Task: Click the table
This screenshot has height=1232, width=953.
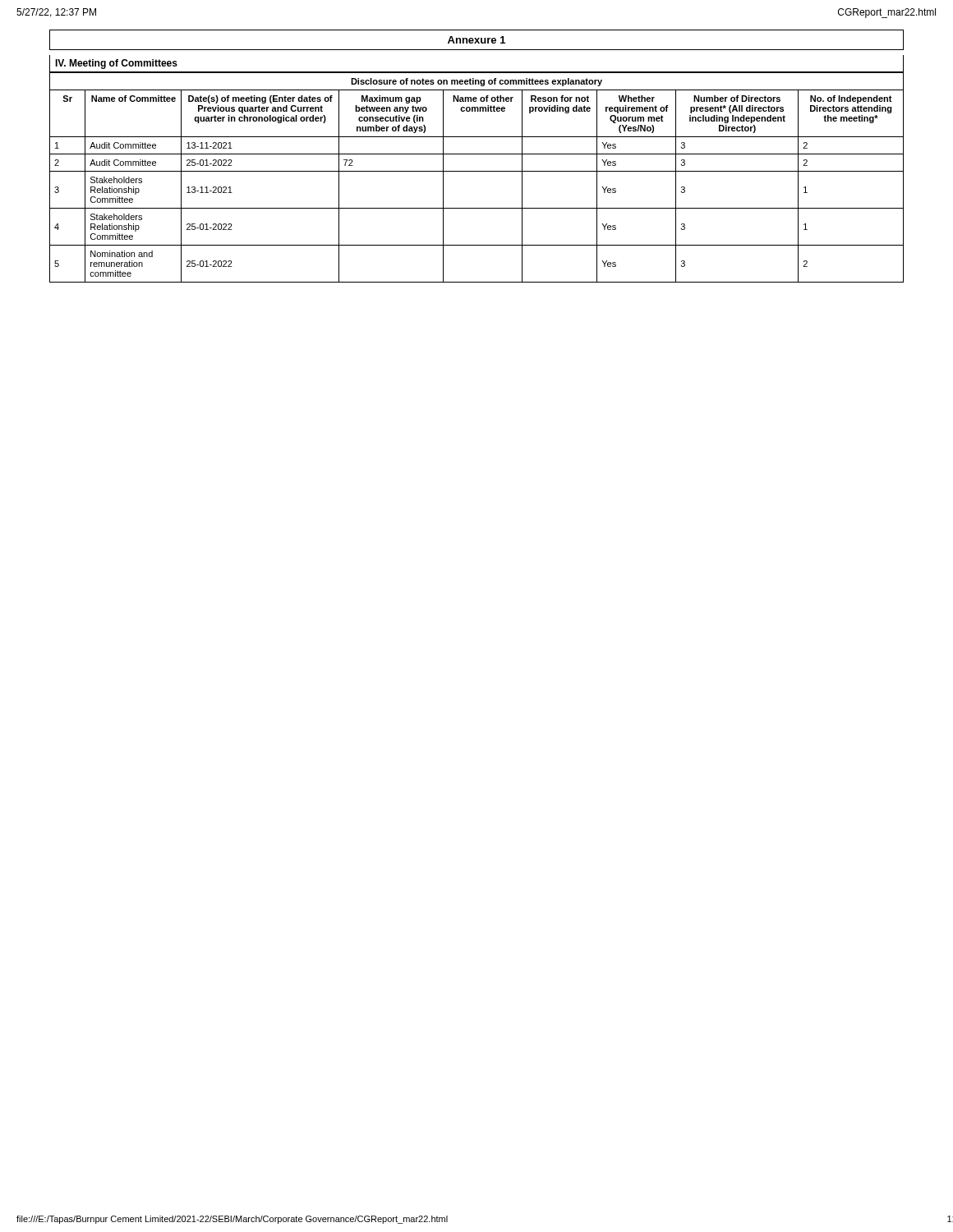Action: click(476, 177)
